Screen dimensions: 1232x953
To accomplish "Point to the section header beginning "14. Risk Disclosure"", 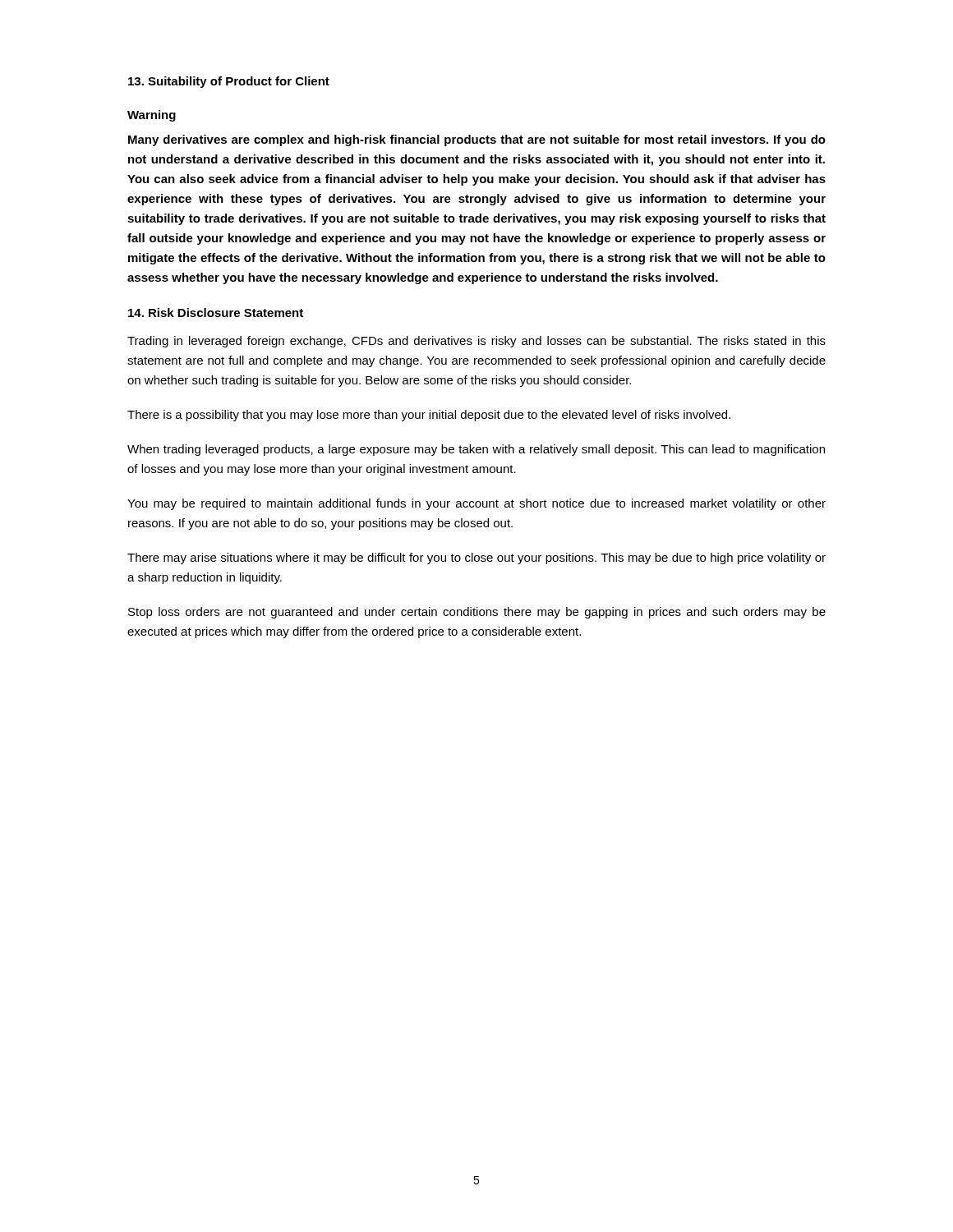I will [x=215, y=312].
